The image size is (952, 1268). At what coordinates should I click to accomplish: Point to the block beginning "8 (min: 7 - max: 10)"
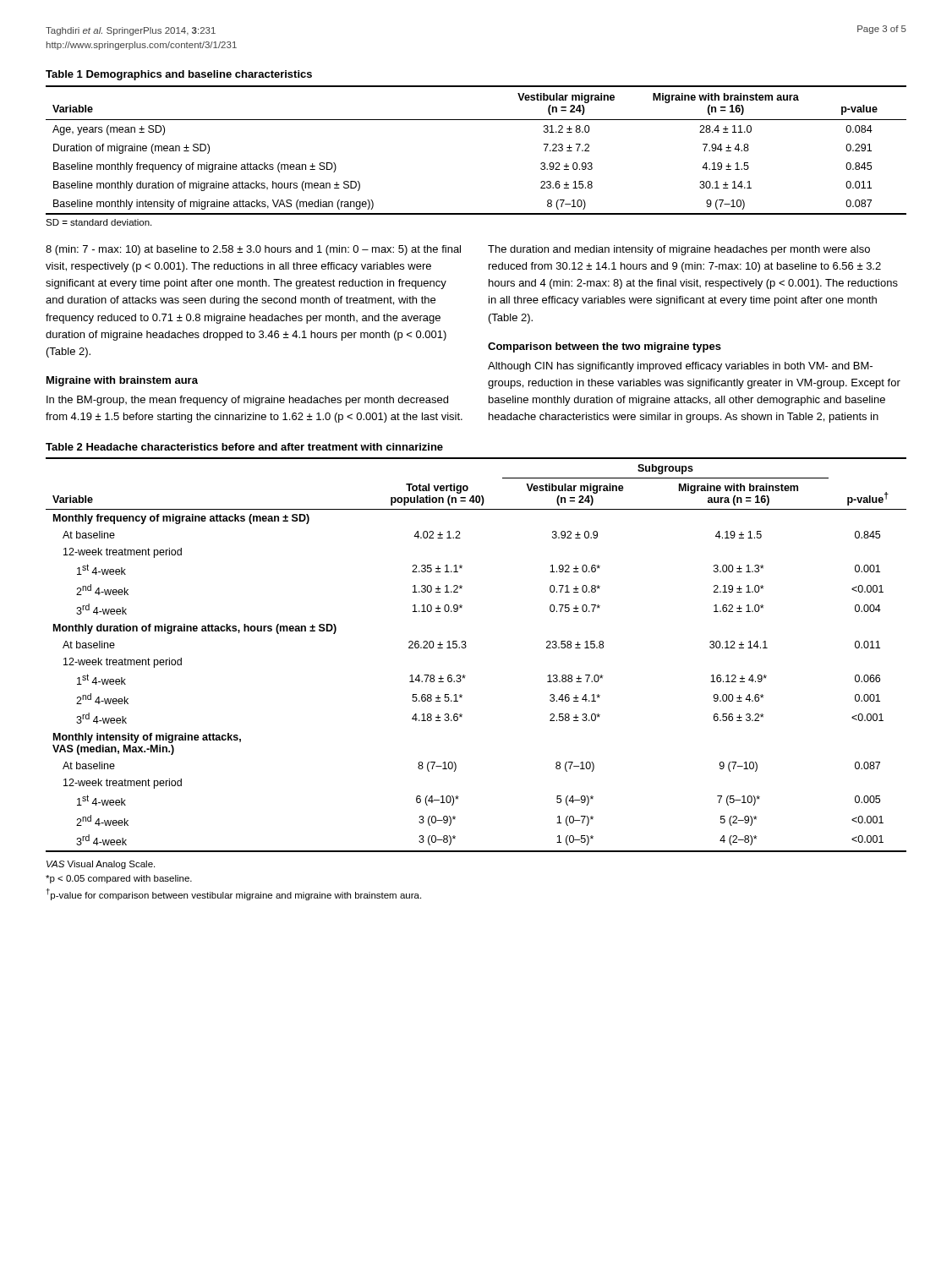point(254,300)
